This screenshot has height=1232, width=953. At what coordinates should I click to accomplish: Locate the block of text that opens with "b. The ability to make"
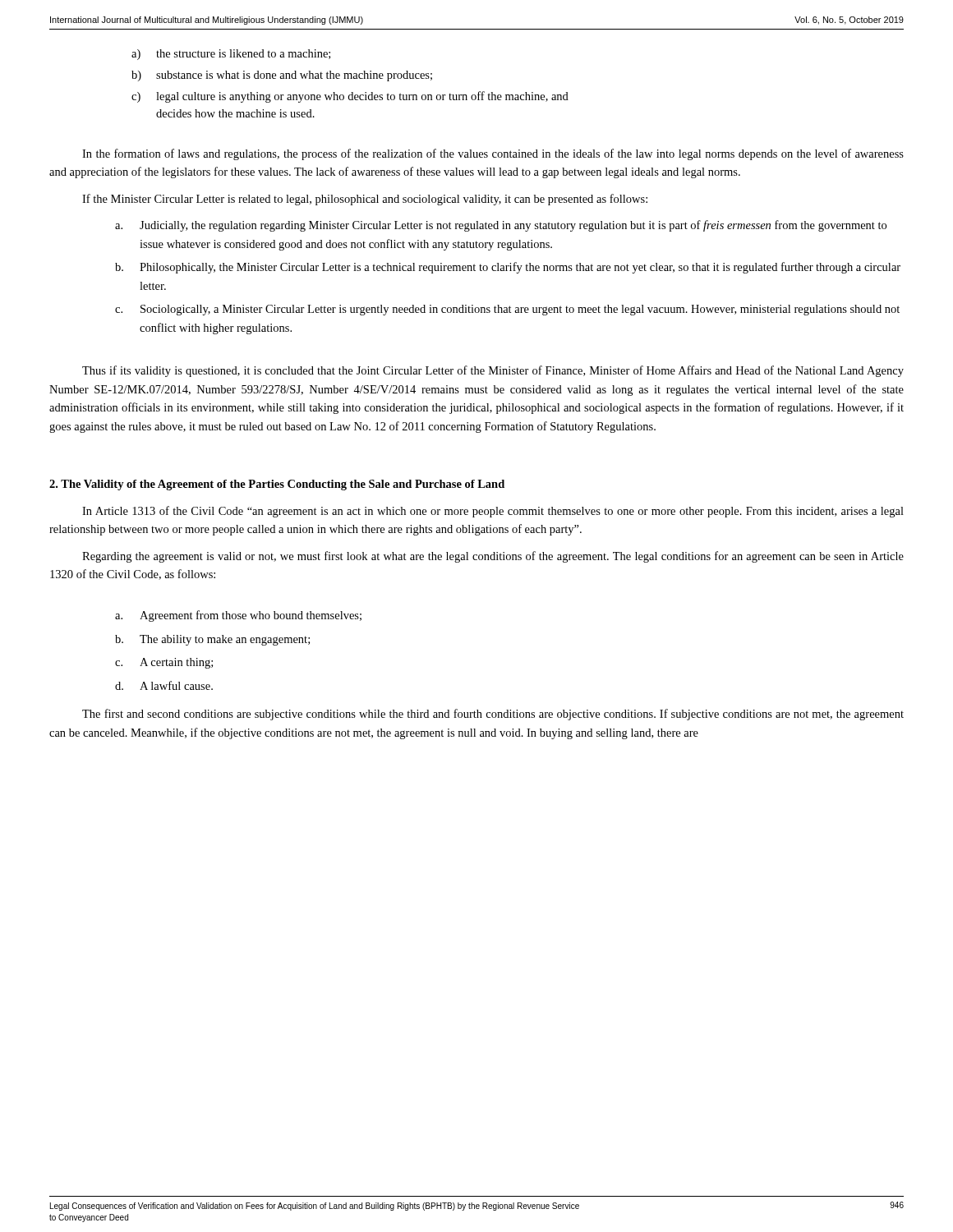click(x=212, y=640)
